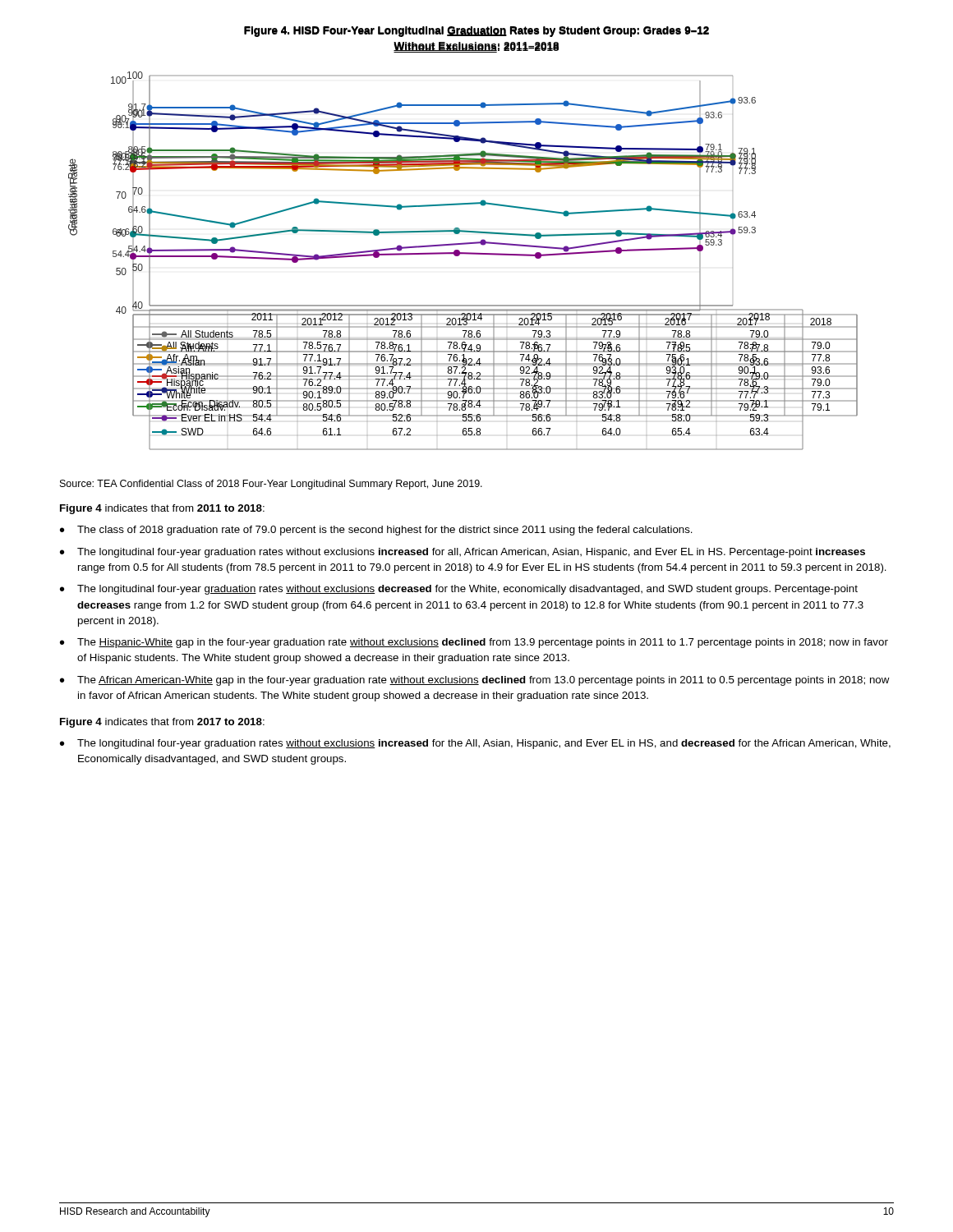The width and height of the screenshot is (953, 1232).
Task: Select the list item with the text "• The class"
Action: click(376, 530)
